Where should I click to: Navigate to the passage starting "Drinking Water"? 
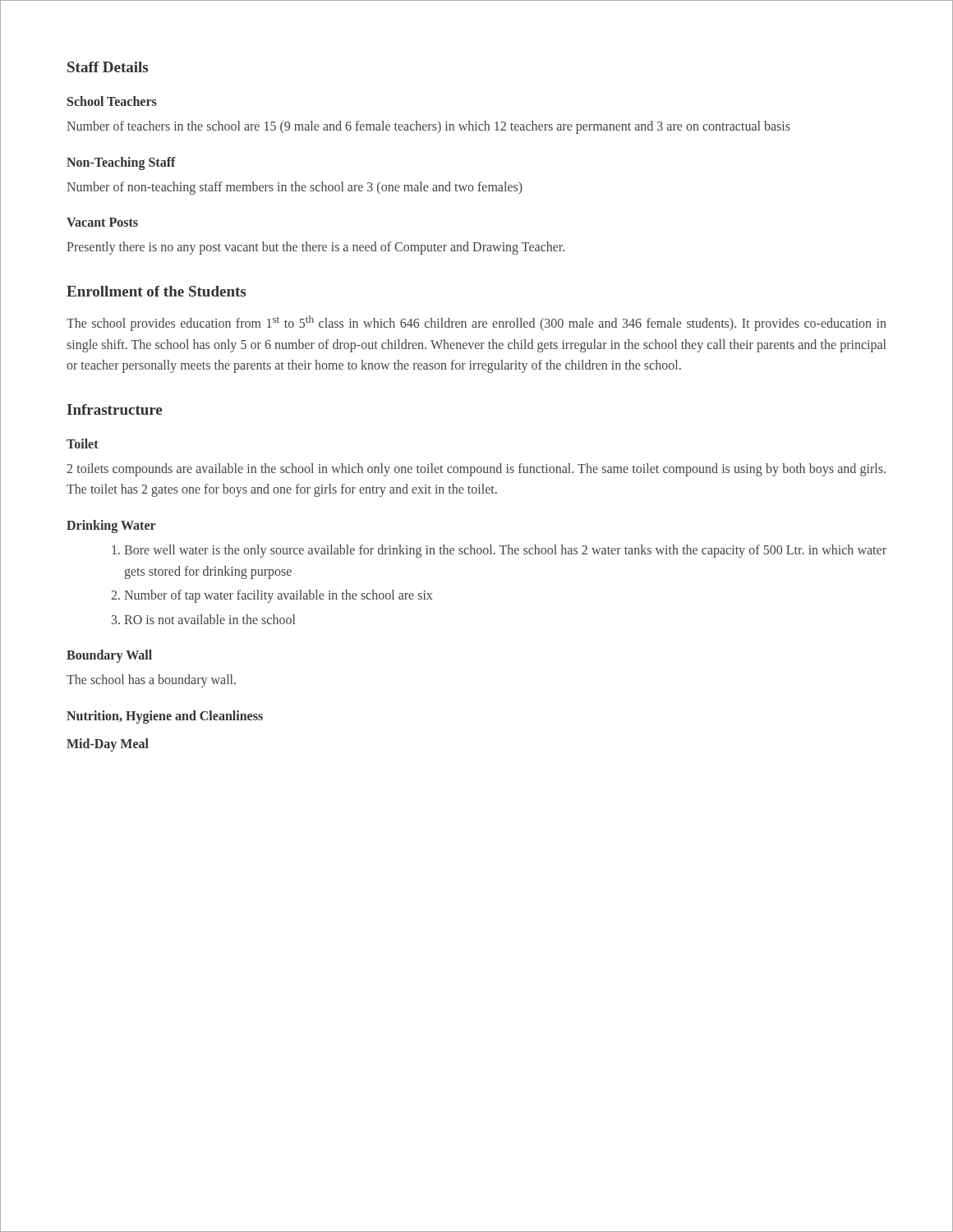tap(111, 525)
